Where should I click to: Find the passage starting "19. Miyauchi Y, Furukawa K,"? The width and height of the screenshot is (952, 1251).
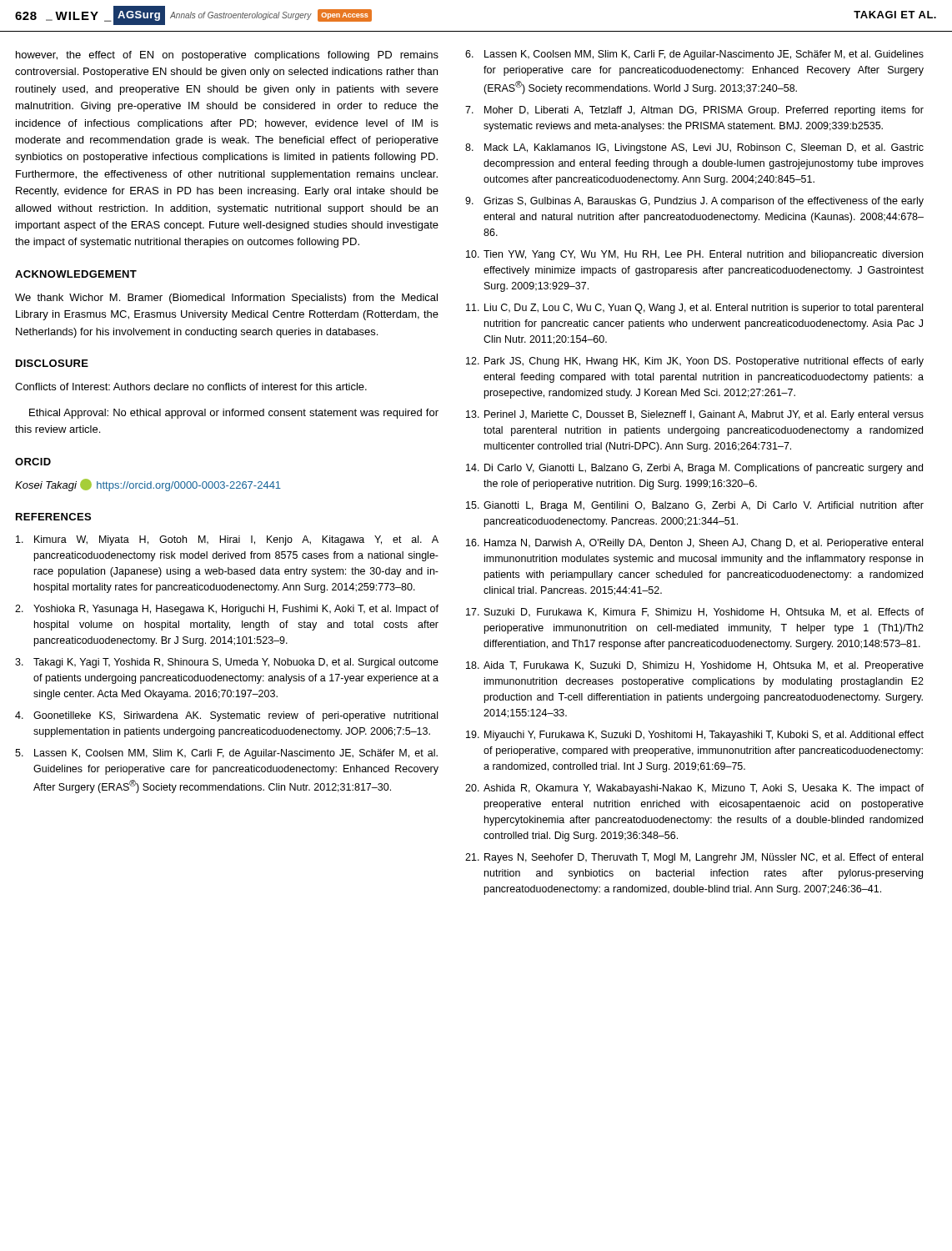coord(694,751)
